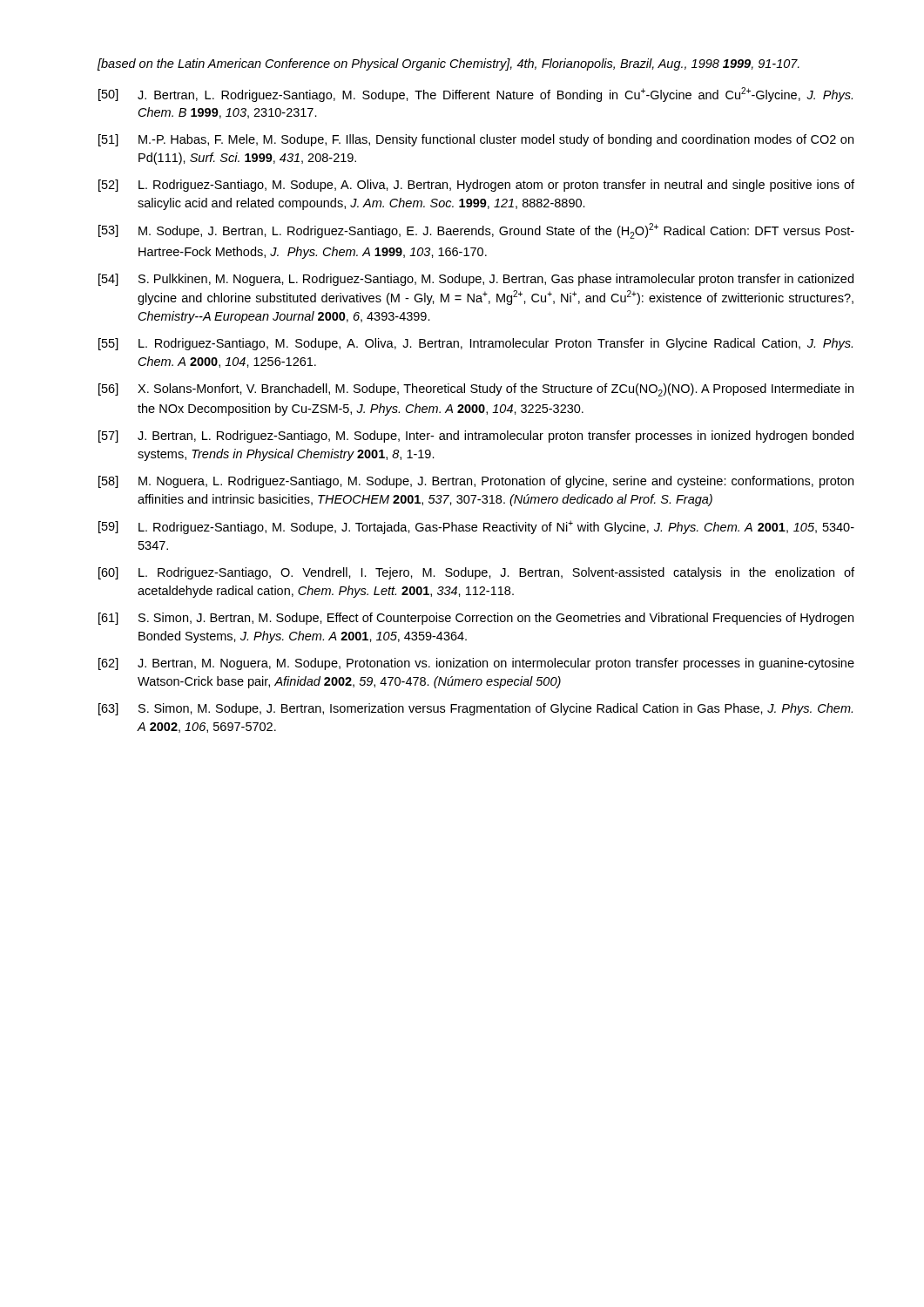
Task: Locate the block of text that opens with "[63] S. Simon, M. Sodupe, J. Bertran, Isomerization"
Action: 476,718
